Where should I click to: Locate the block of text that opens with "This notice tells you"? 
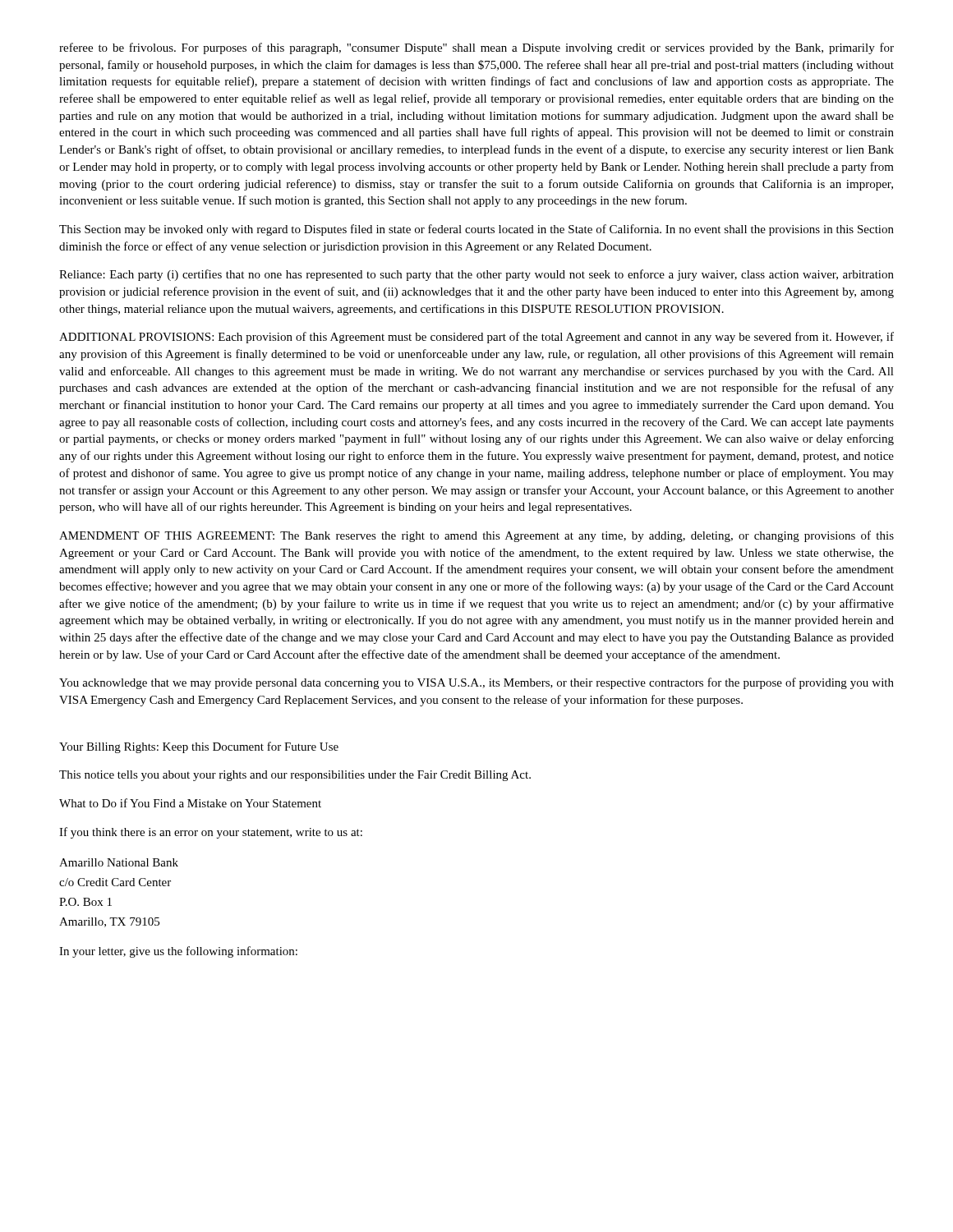coord(295,775)
